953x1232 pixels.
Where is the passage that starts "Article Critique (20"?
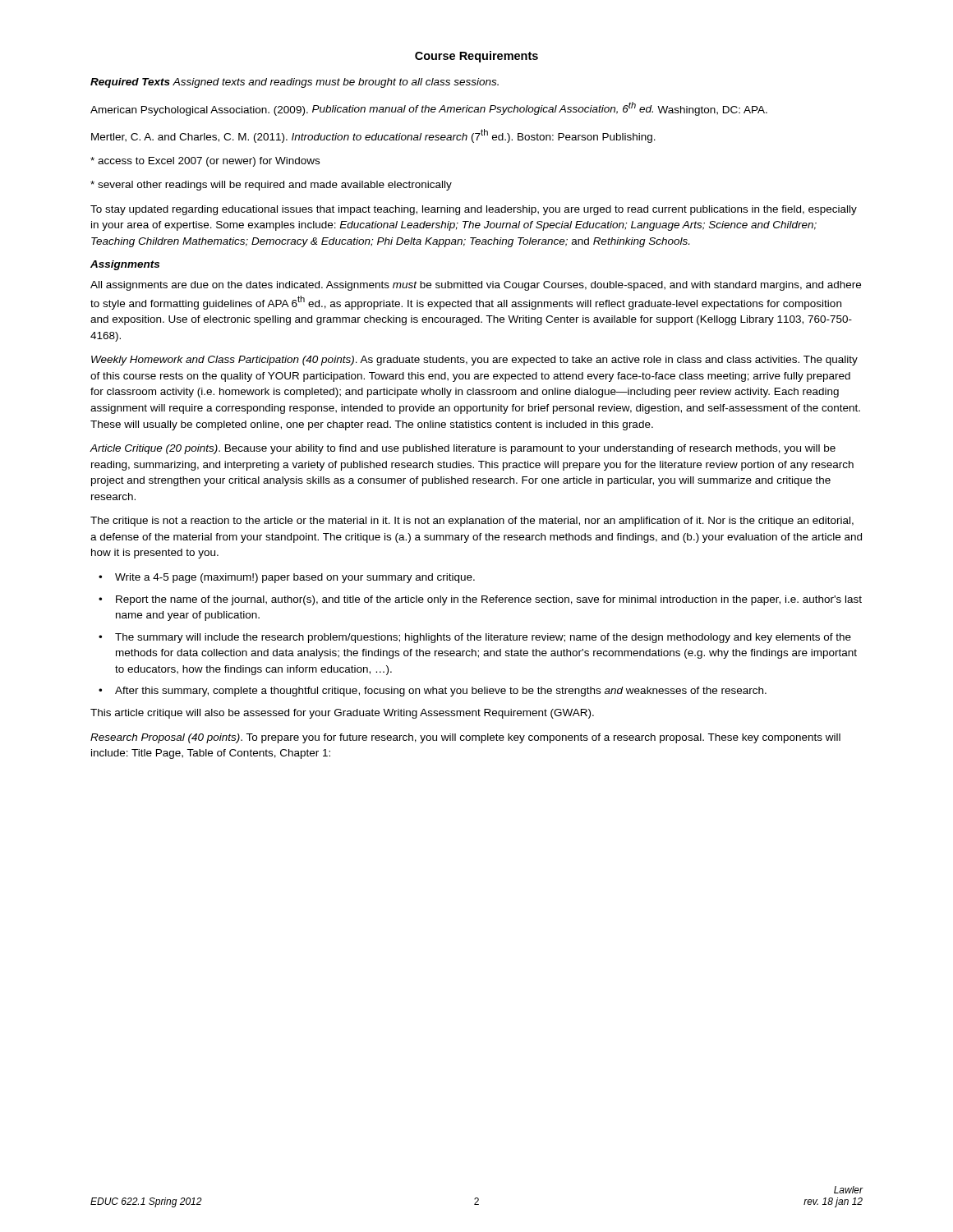472,472
